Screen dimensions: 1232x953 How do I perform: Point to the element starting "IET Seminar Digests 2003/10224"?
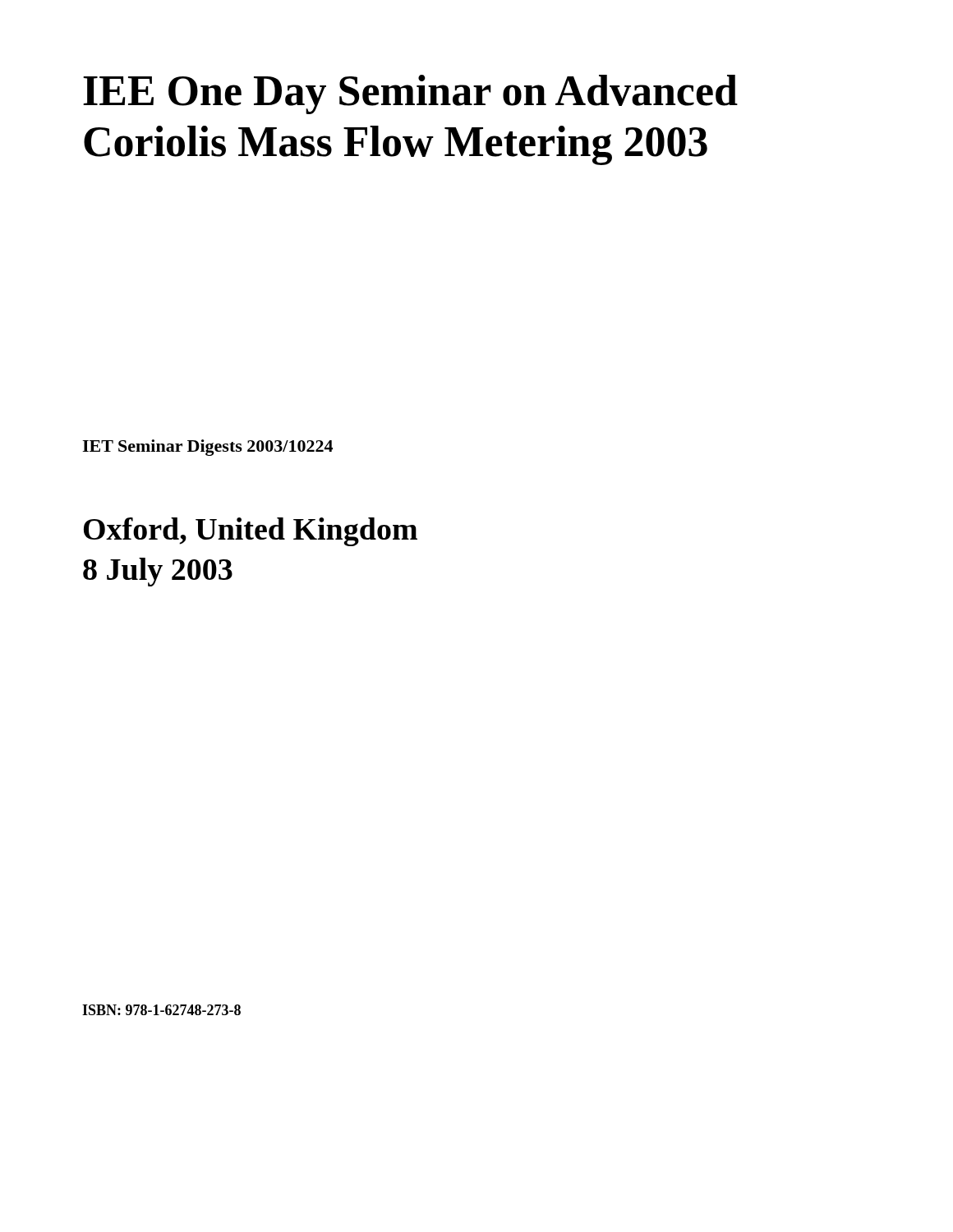[208, 446]
